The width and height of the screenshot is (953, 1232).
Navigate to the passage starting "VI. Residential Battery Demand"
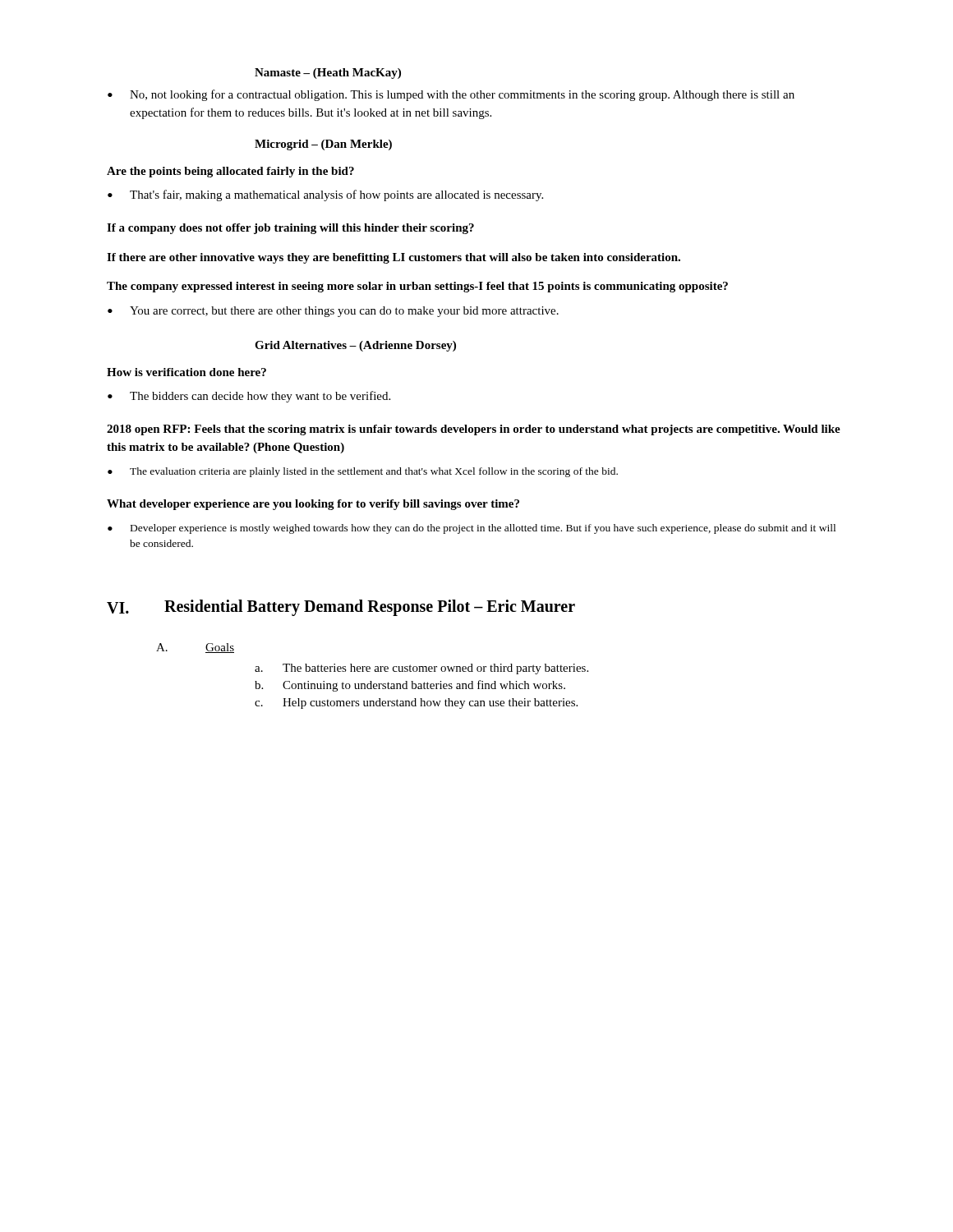point(341,607)
